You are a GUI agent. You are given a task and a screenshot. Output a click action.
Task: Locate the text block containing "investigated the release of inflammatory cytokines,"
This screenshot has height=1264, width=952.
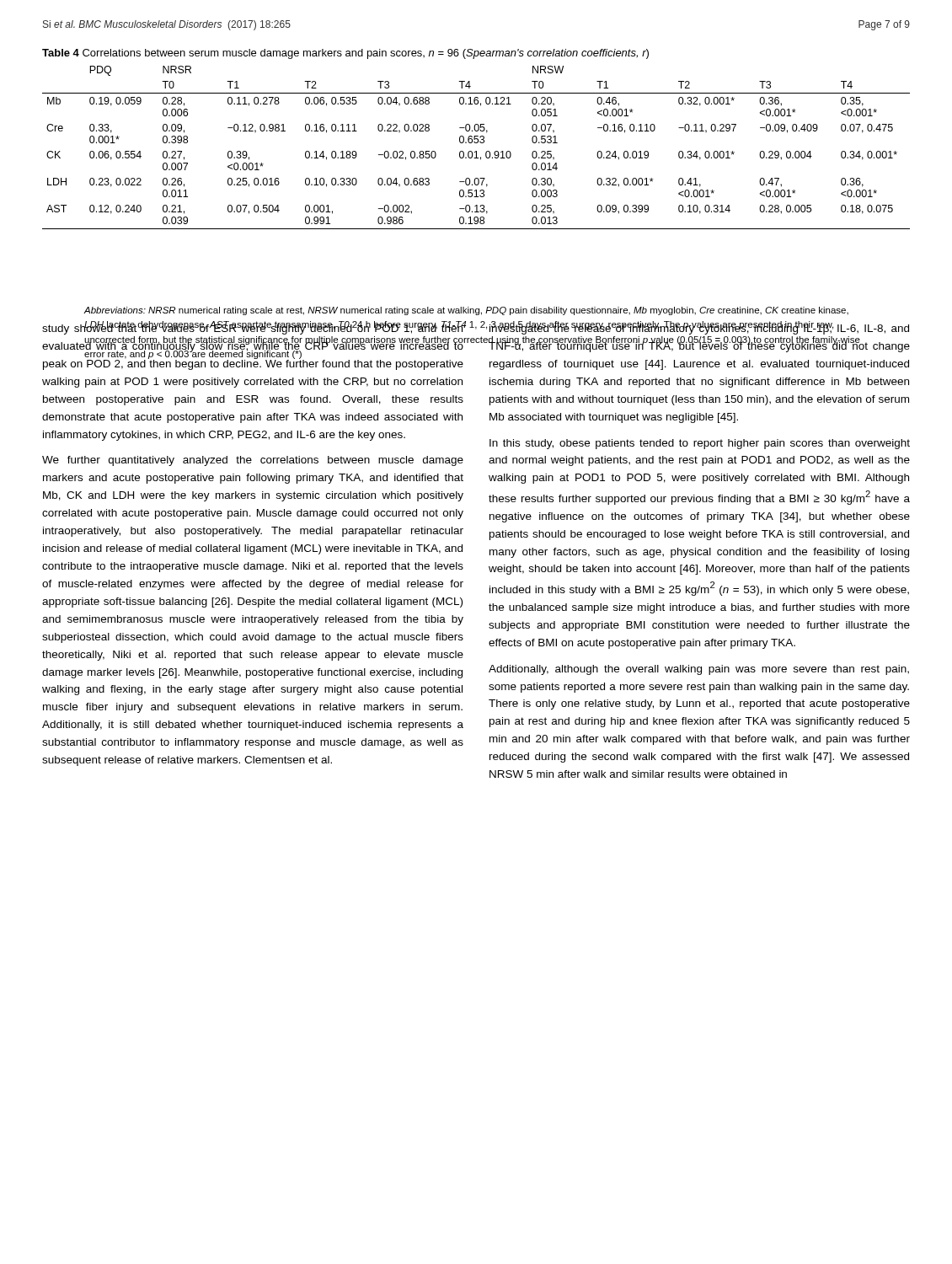tap(699, 373)
